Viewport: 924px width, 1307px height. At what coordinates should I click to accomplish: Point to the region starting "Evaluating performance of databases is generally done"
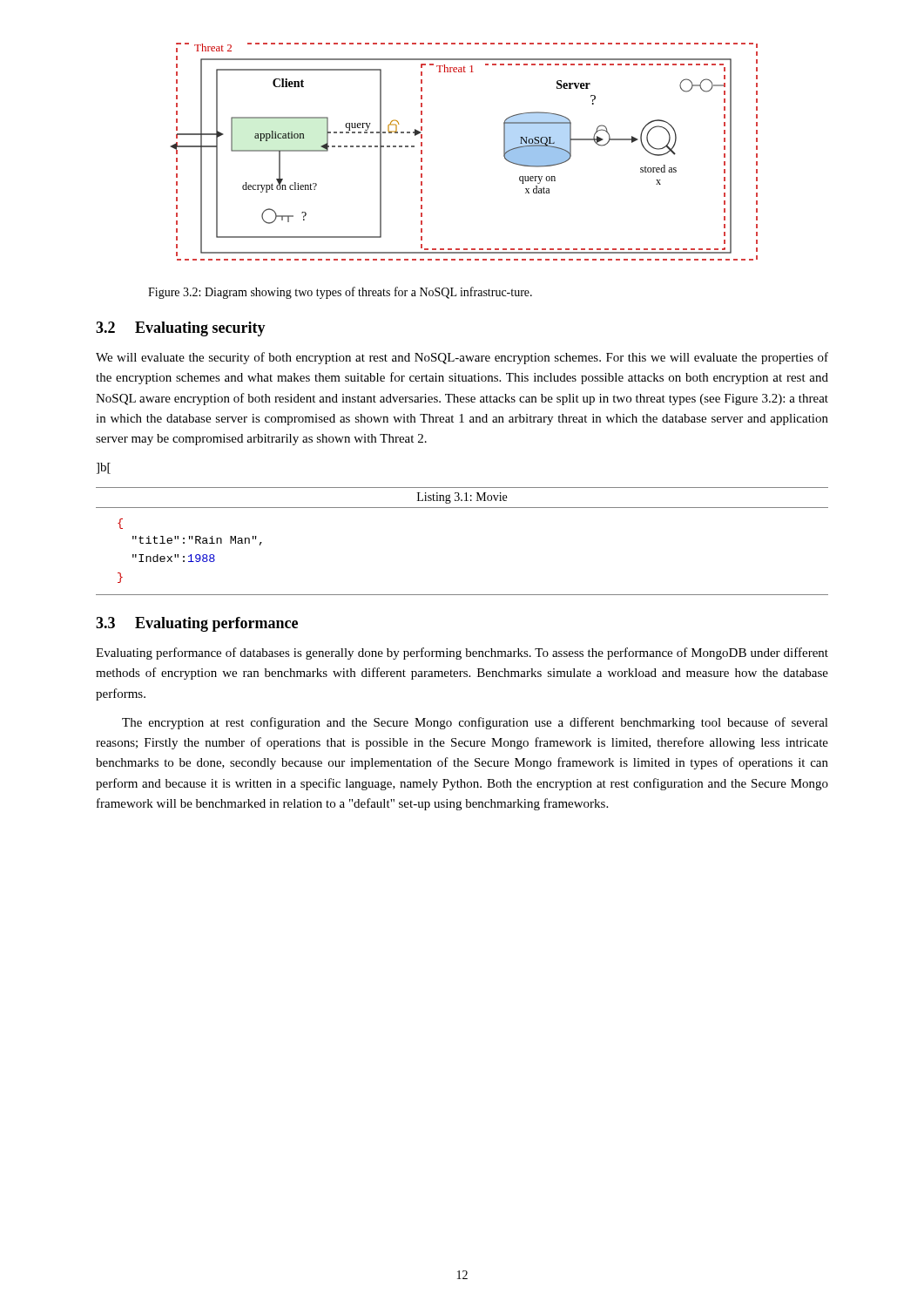pyautogui.click(x=462, y=729)
